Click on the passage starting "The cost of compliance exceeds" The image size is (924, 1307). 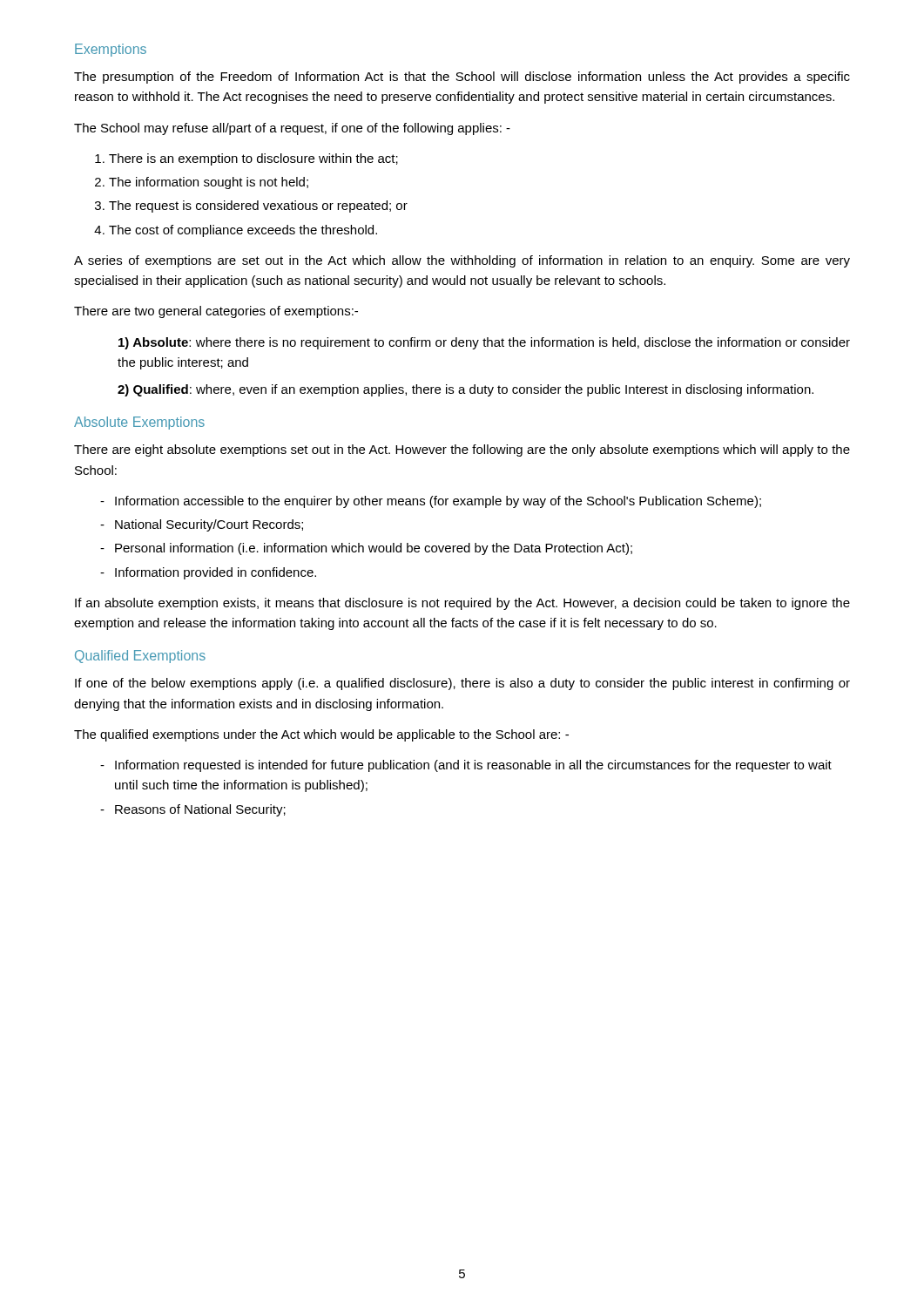pyautogui.click(x=243, y=231)
